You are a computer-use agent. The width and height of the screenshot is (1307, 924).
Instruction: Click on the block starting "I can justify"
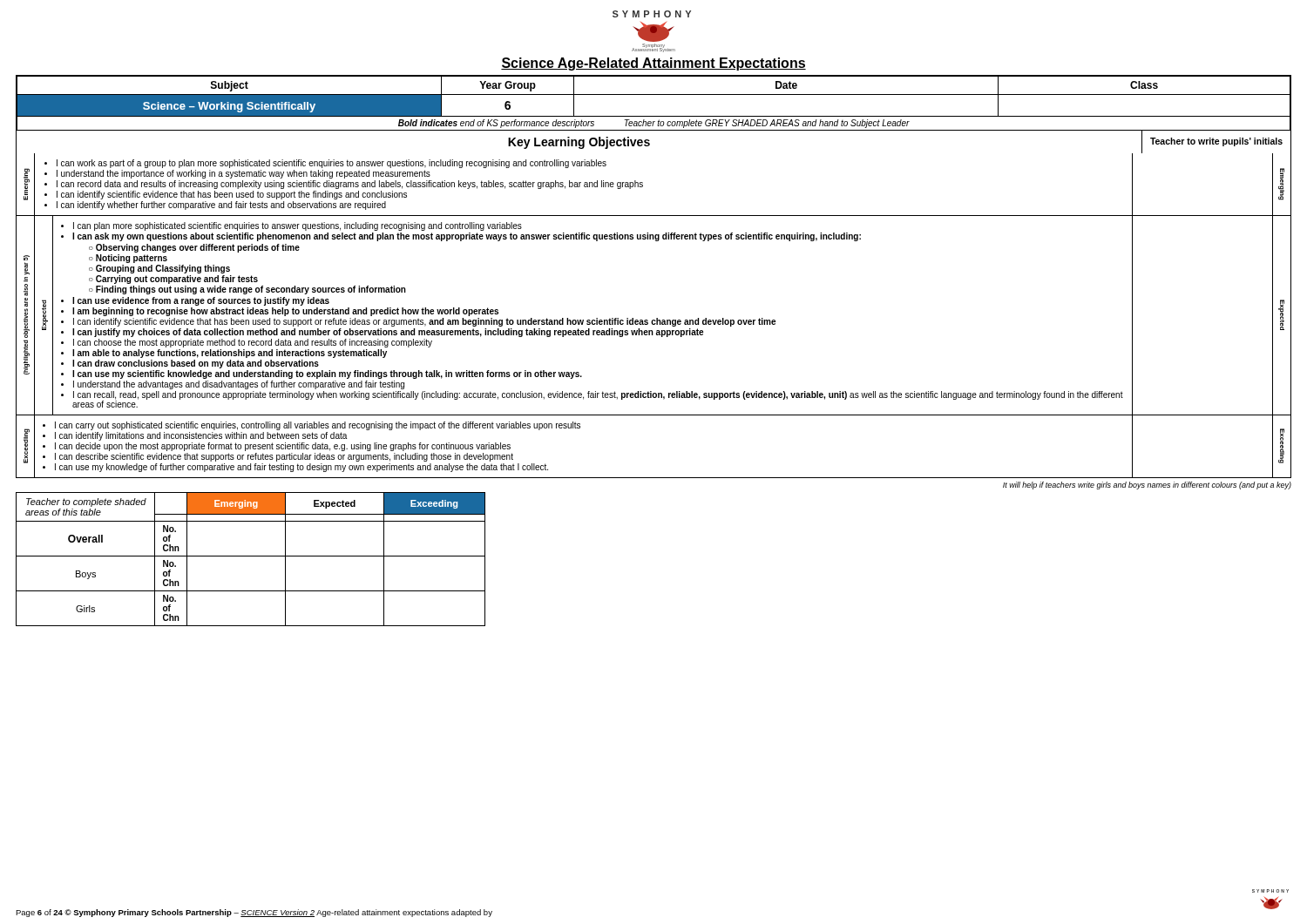[388, 332]
